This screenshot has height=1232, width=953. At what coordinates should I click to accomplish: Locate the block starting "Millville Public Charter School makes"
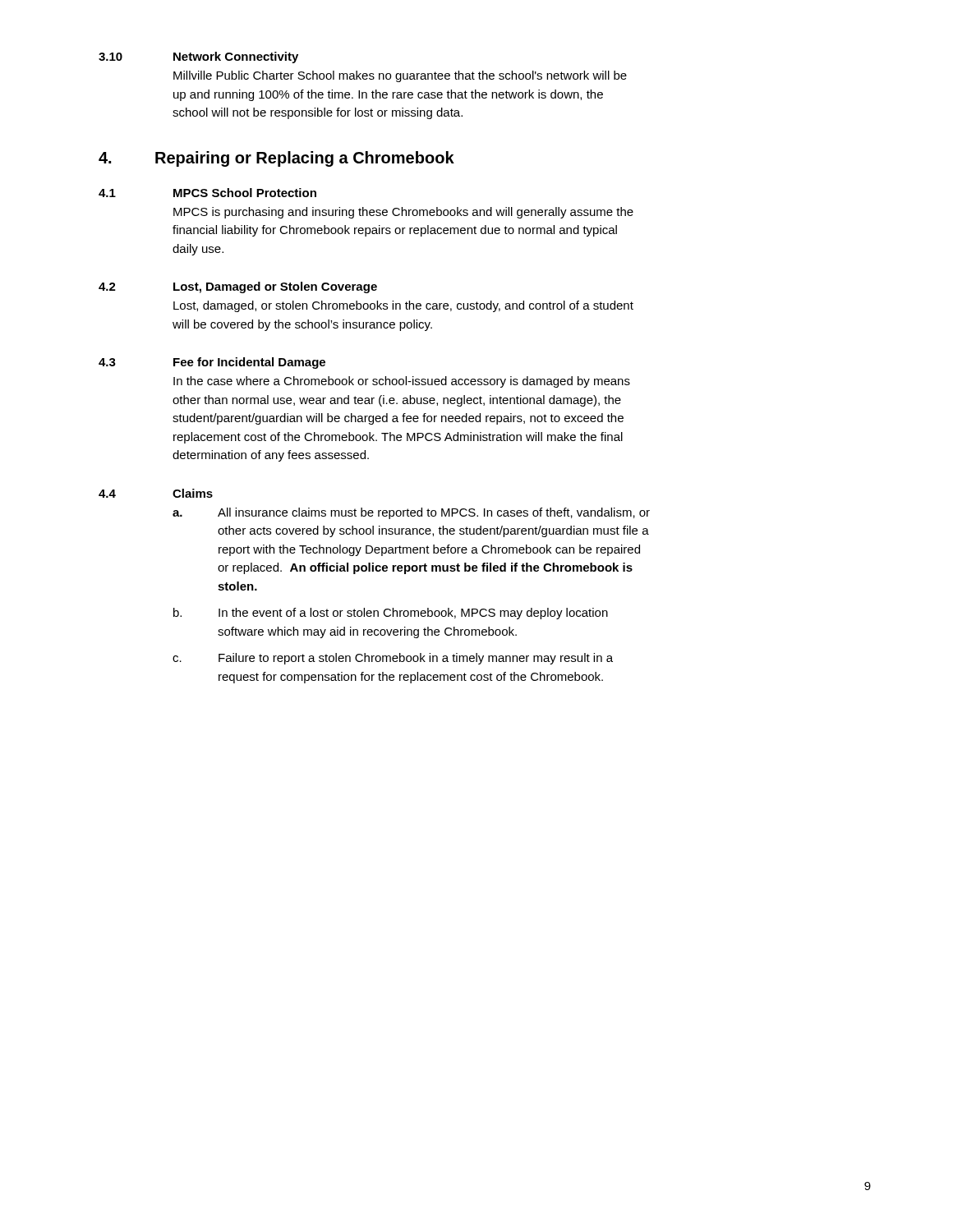[x=400, y=94]
